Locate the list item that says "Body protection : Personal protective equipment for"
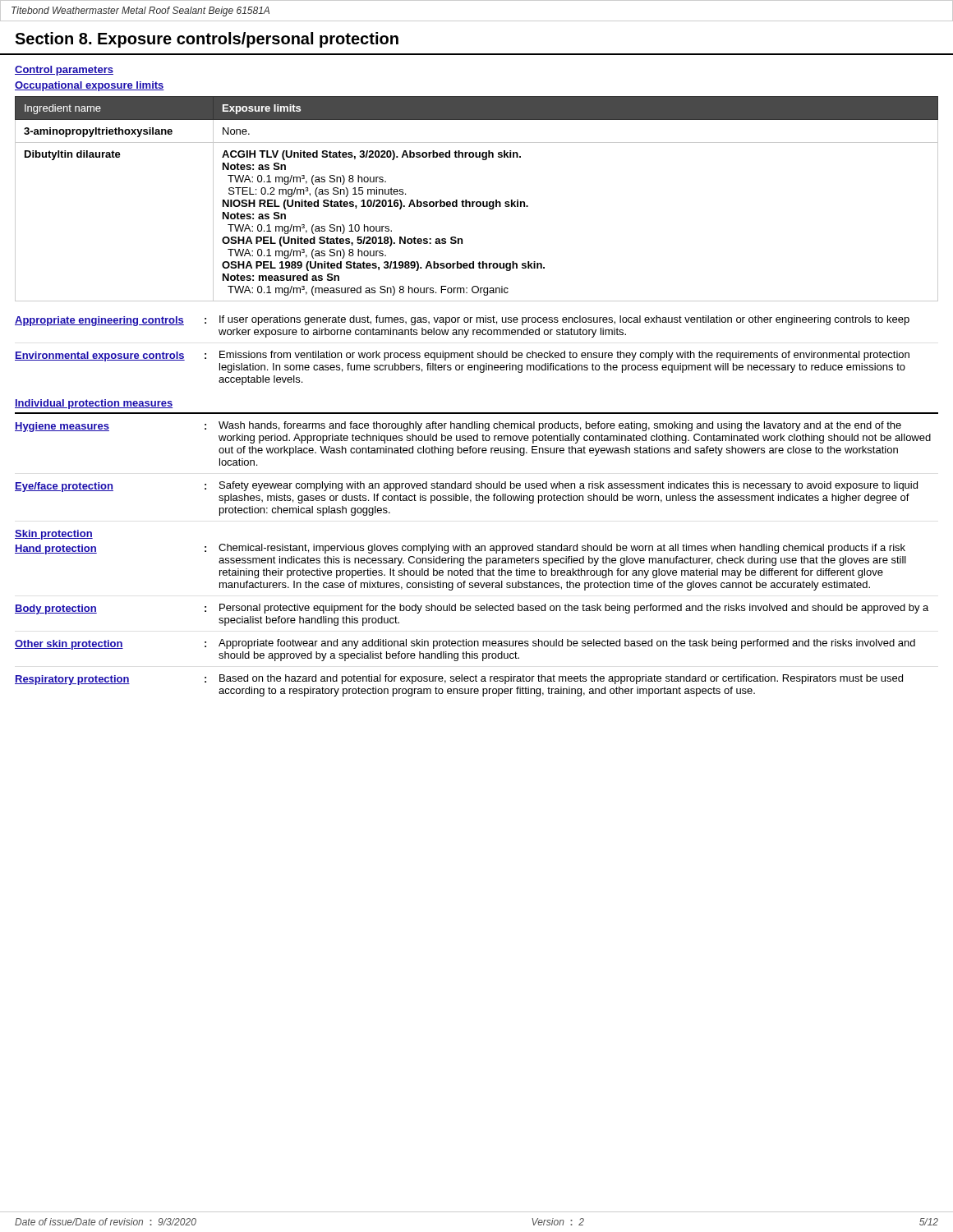Image resolution: width=953 pixels, height=1232 pixels. pos(476,614)
